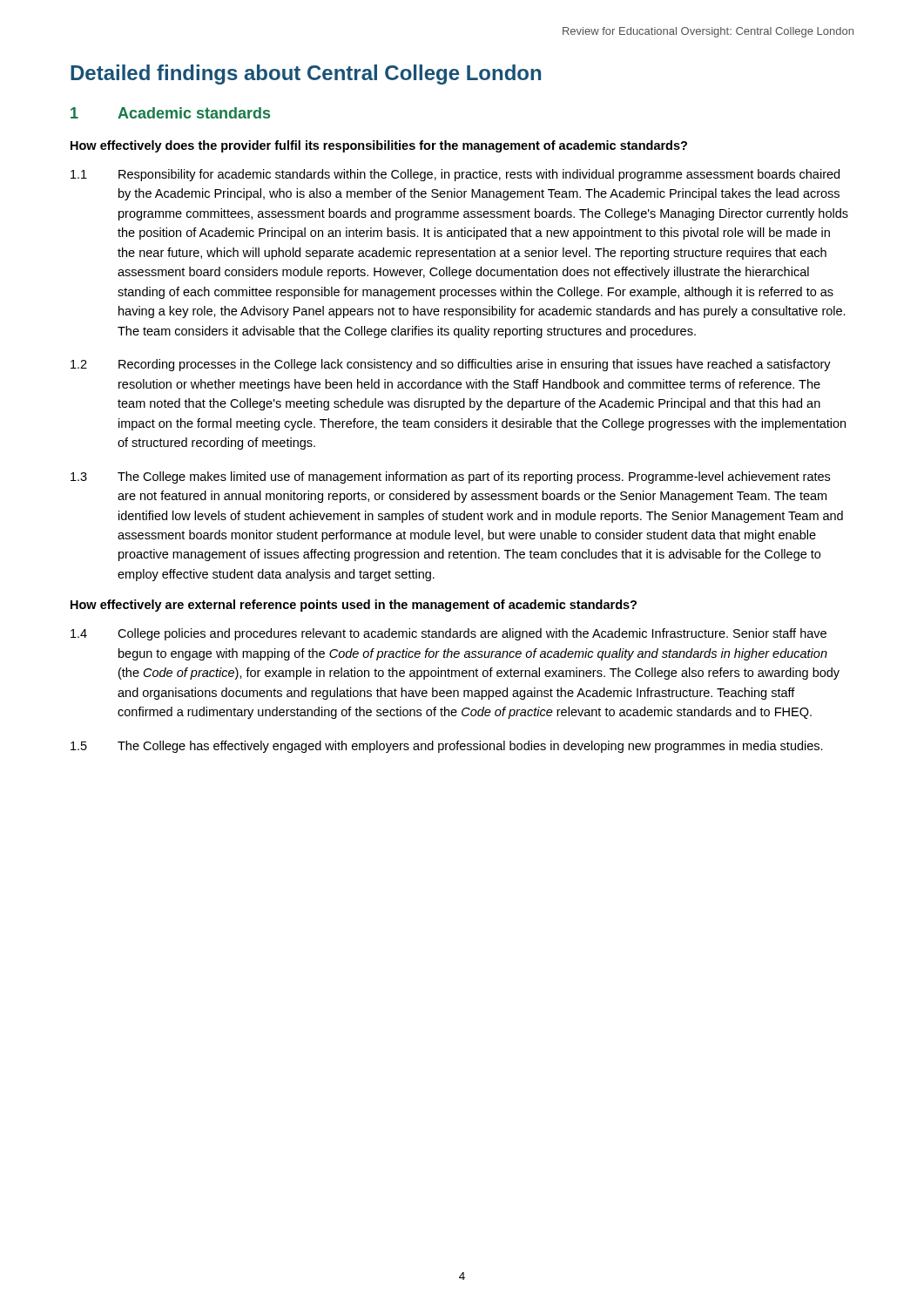Navigate to the passage starting "3The College makes limited use of management information"
This screenshot has width=924, height=1307.
pos(460,525)
